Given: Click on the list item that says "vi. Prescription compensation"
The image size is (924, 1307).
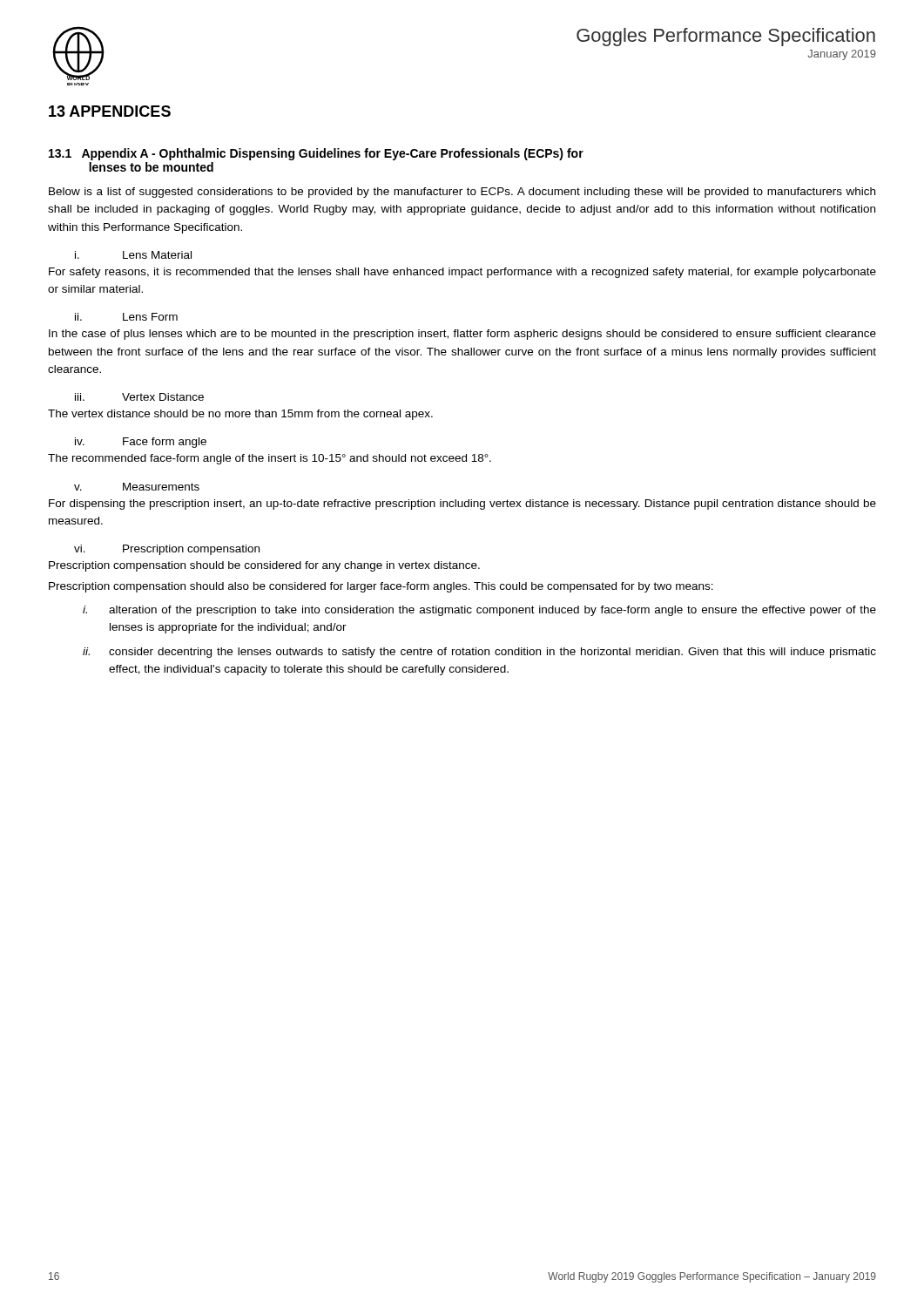Looking at the screenshot, I should pos(154,549).
